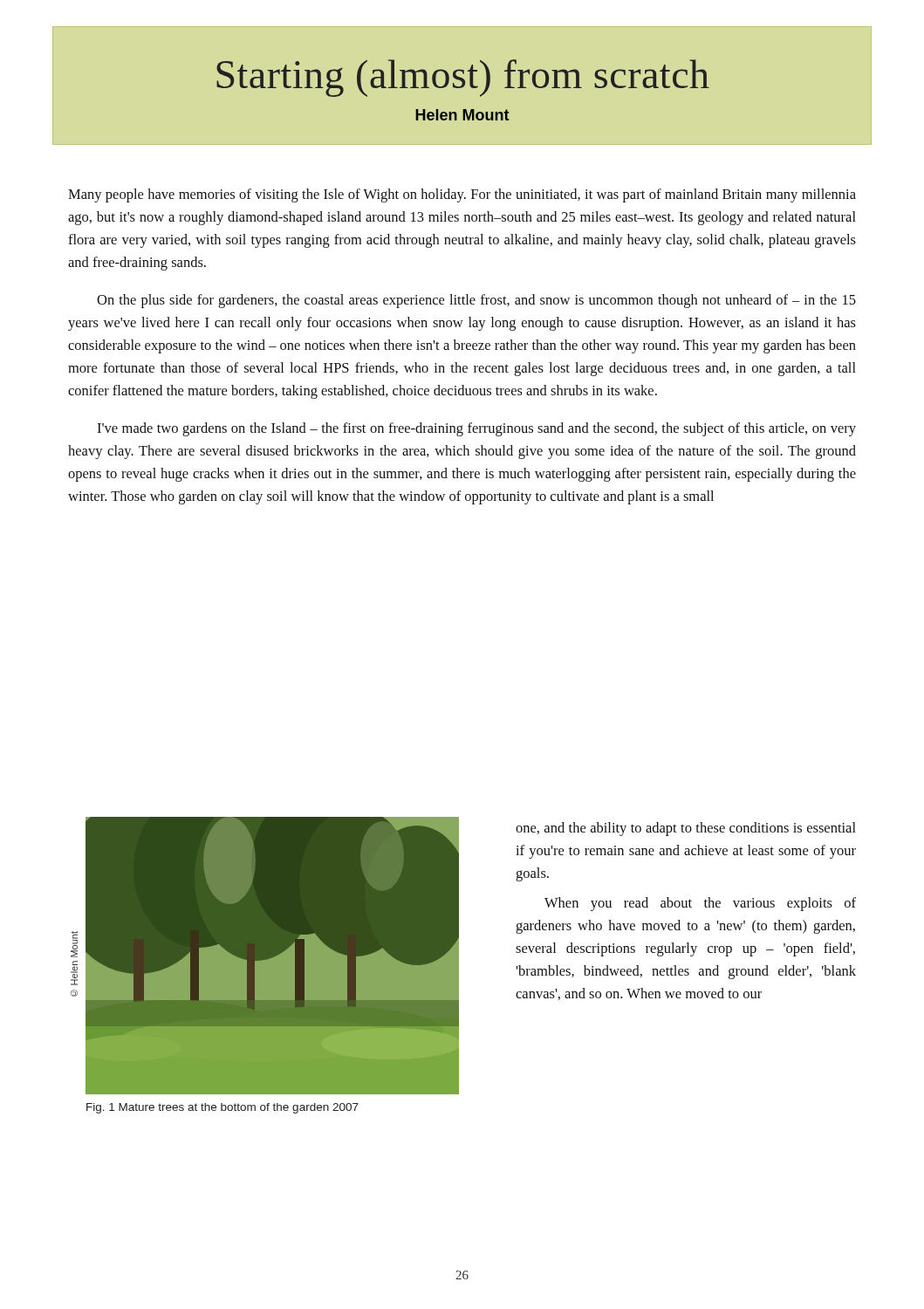Select a section header
924x1309 pixels.
462,115
